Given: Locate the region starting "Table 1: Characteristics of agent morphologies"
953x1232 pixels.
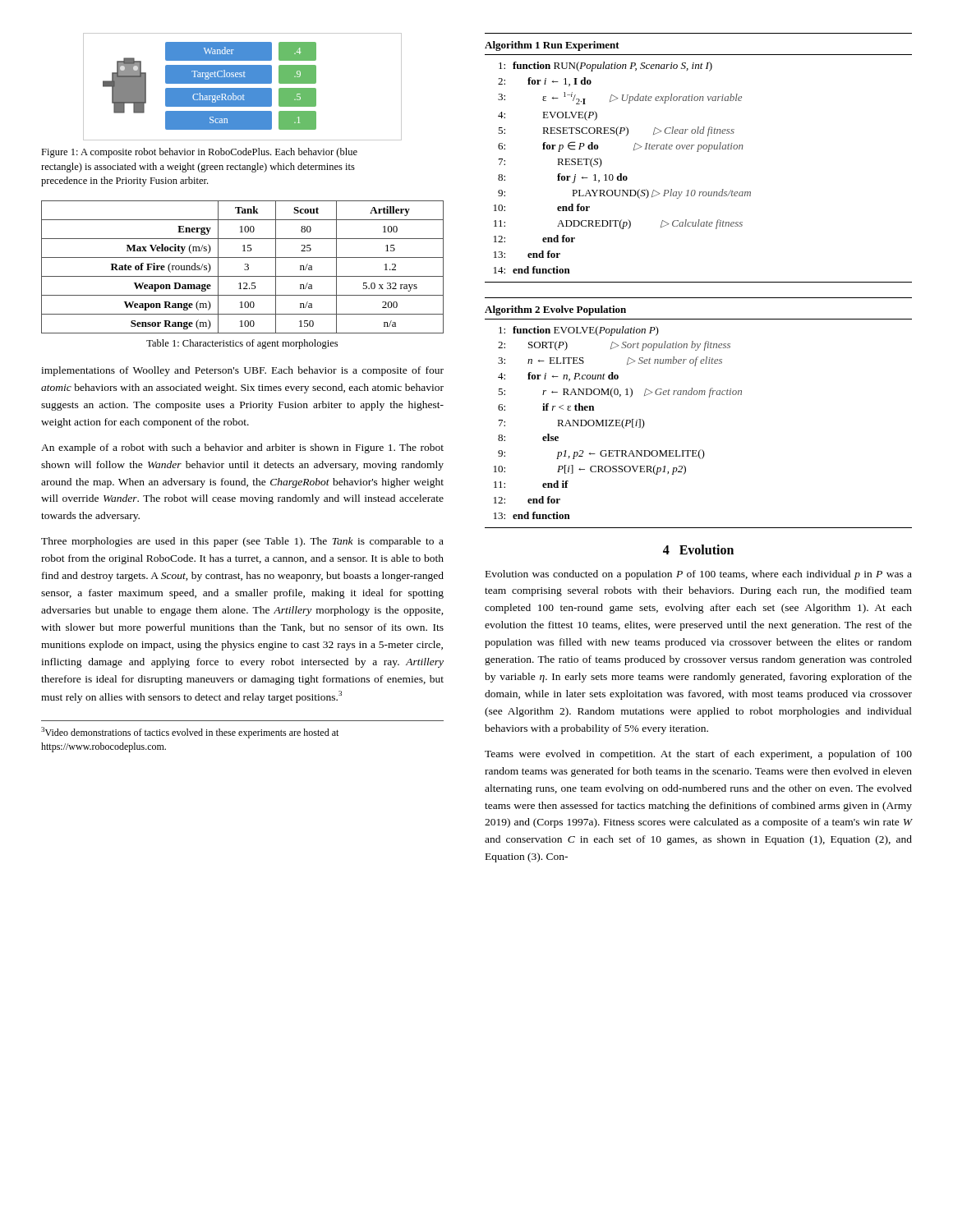Looking at the screenshot, I should (242, 343).
